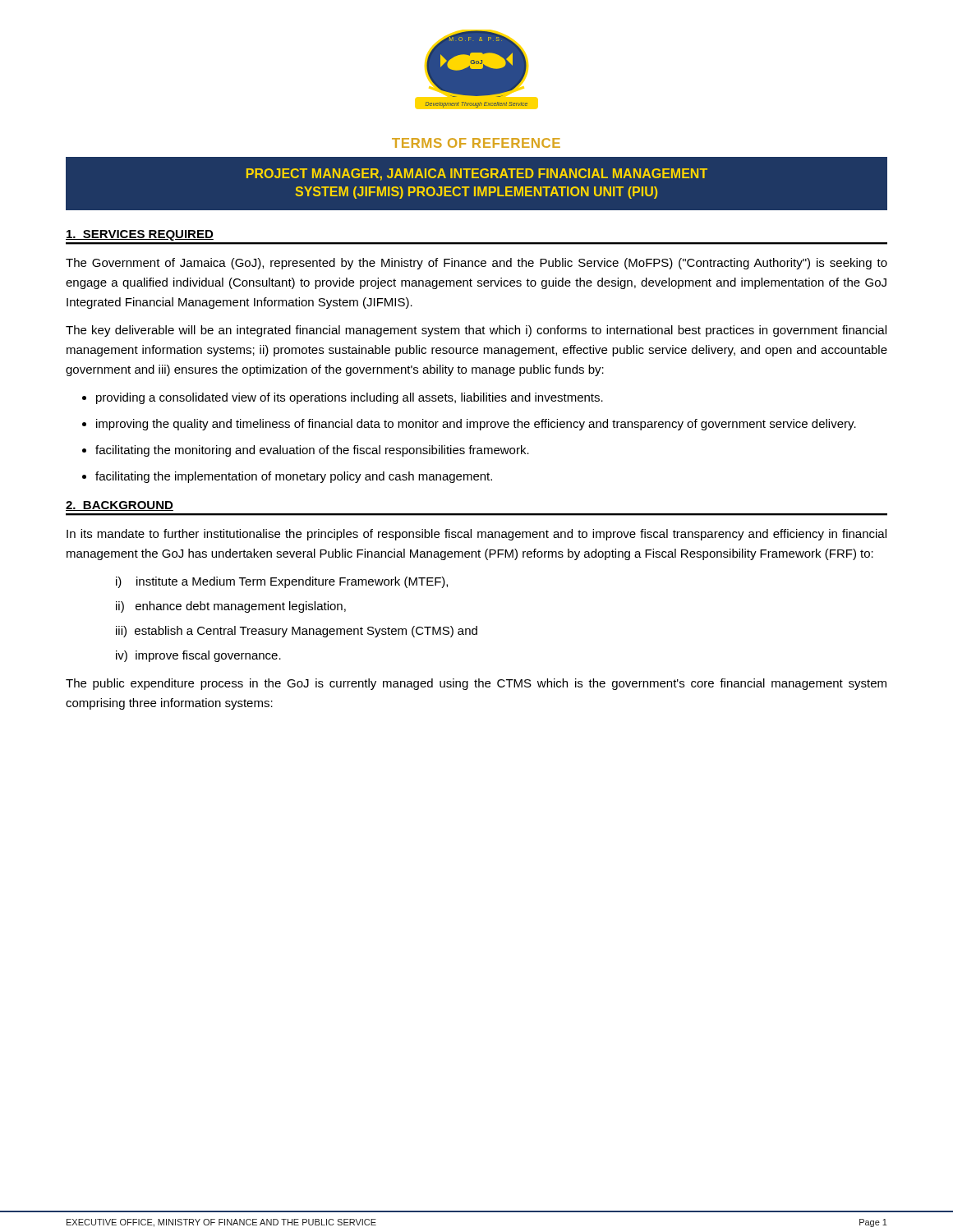This screenshot has width=953, height=1232.
Task: Find a logo
Action: pos(476,64)
